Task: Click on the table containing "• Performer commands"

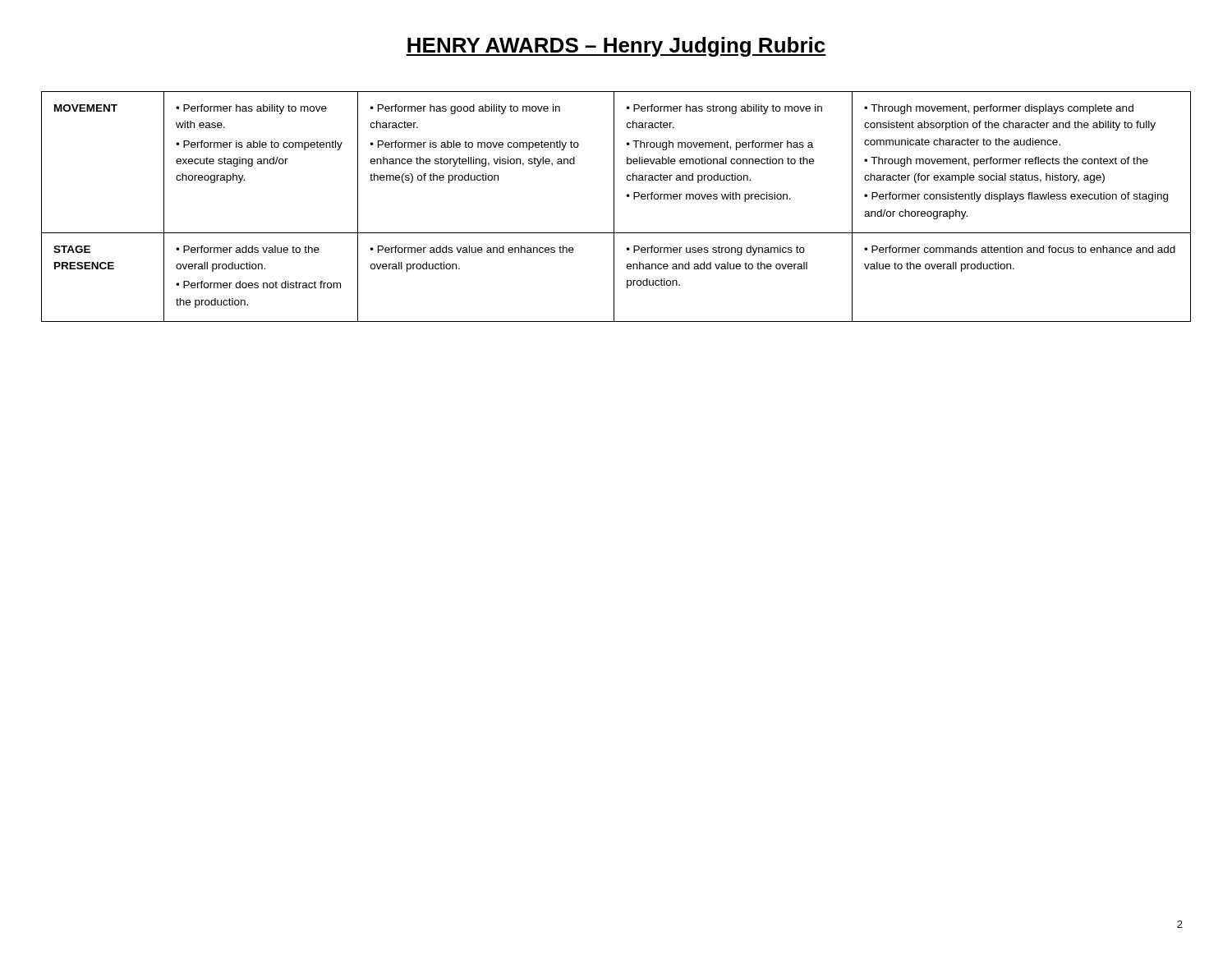Action: click(x=616, y=206)
